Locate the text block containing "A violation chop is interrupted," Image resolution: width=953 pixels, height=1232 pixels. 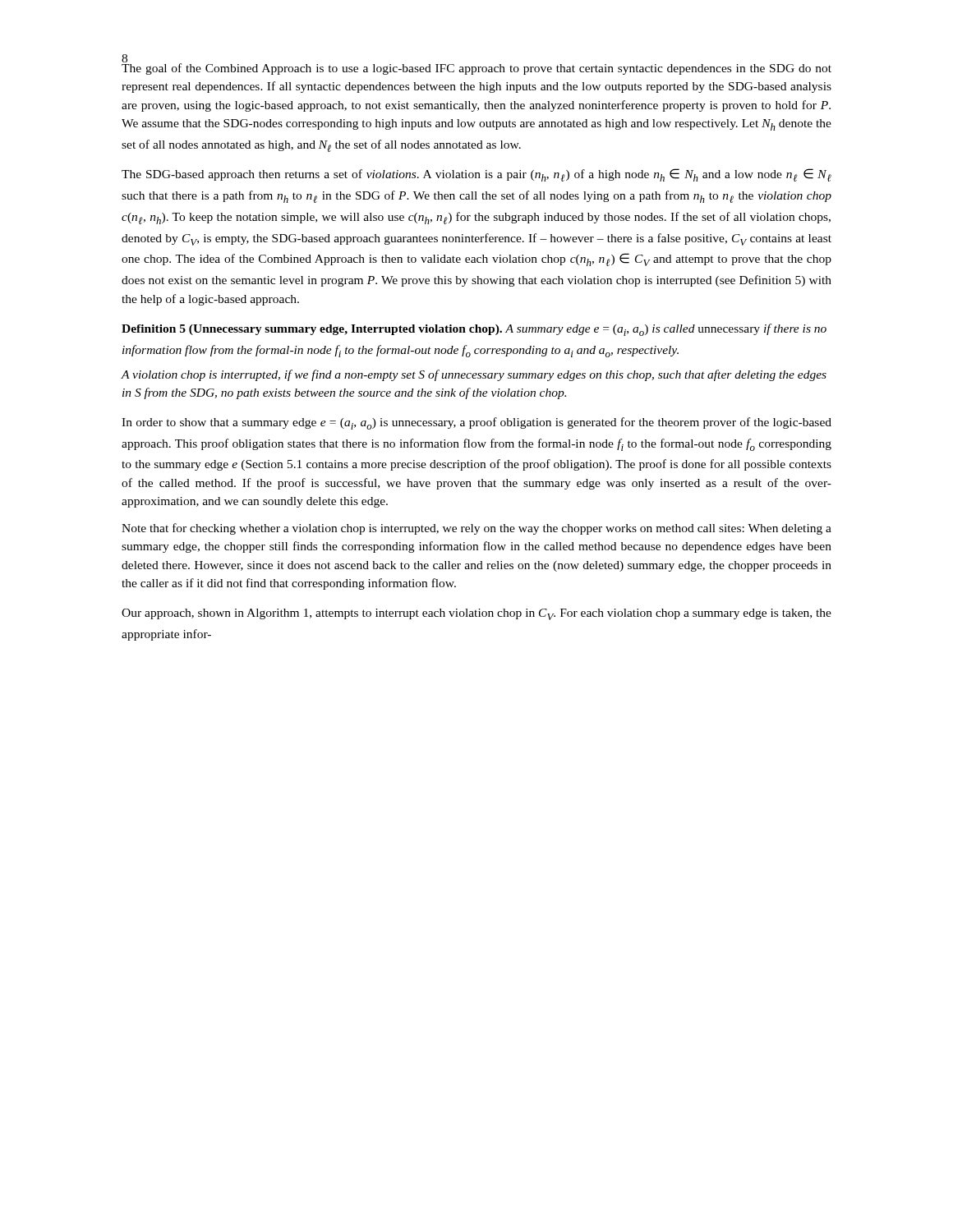[474, 383]
